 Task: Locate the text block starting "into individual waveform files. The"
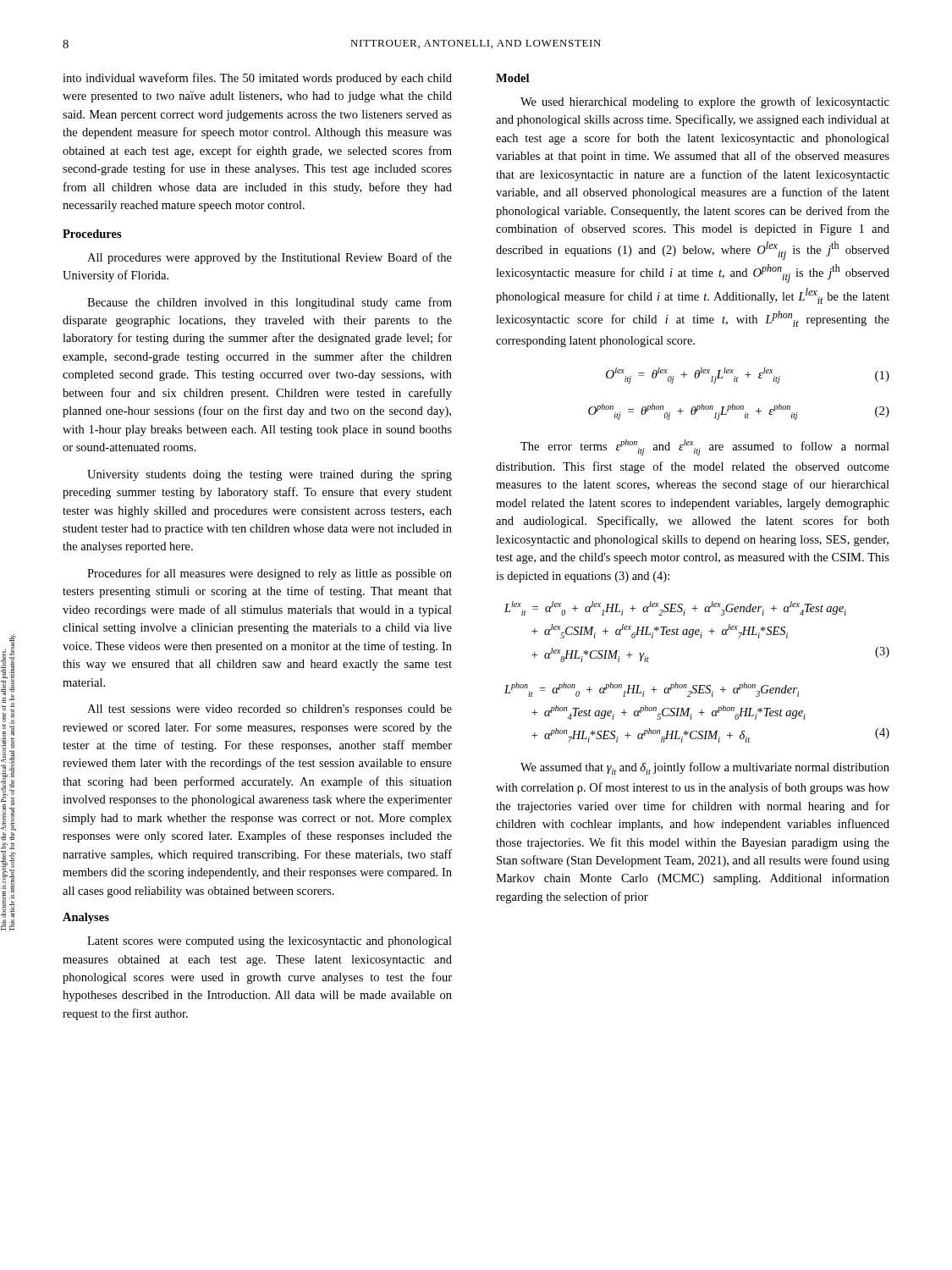point(257,141)
